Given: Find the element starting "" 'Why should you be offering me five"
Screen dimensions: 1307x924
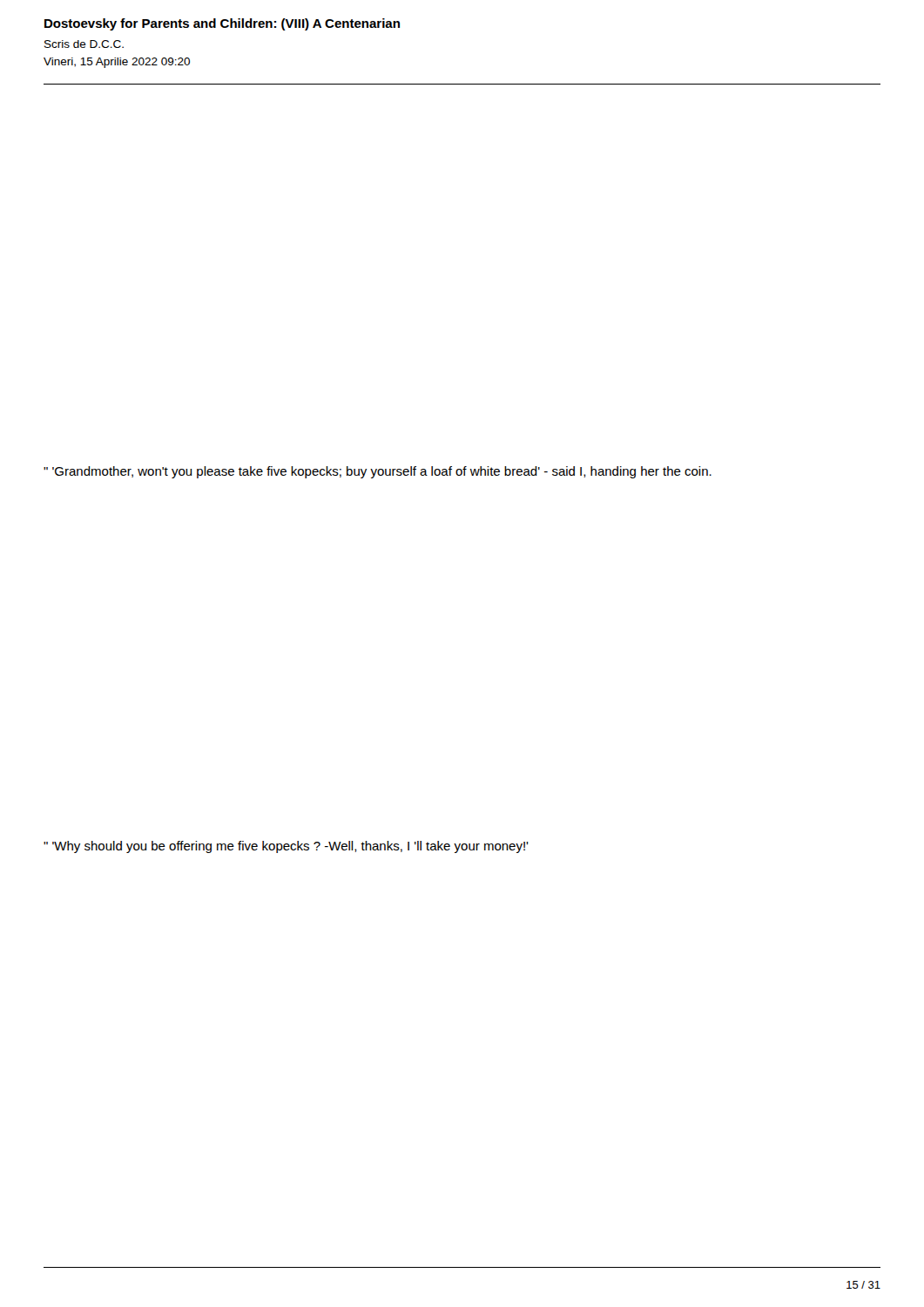Looking at the screenshot, I should pyautogui.click(x=286, y=846).
